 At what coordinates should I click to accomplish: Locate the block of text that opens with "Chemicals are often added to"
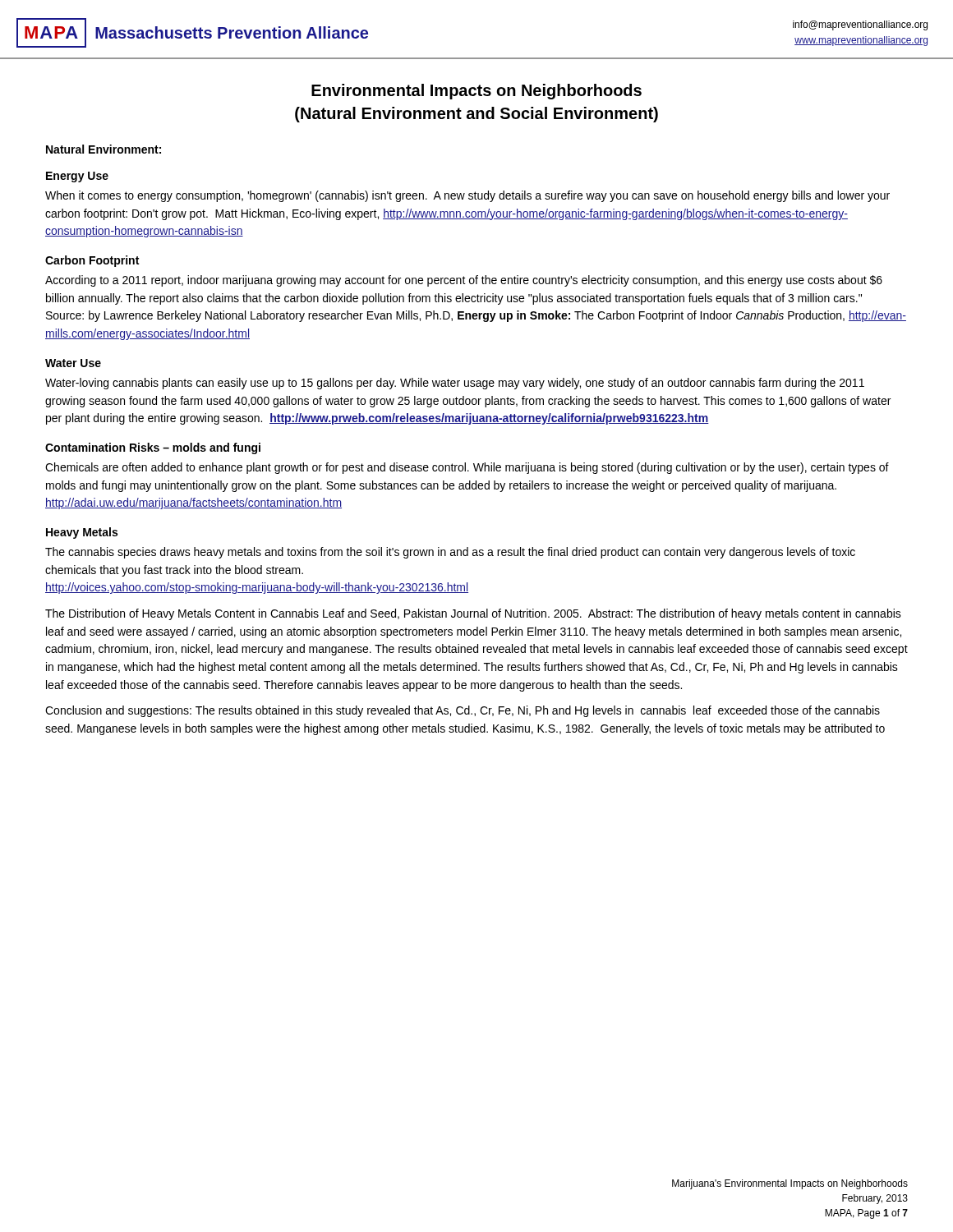[467, 485]
